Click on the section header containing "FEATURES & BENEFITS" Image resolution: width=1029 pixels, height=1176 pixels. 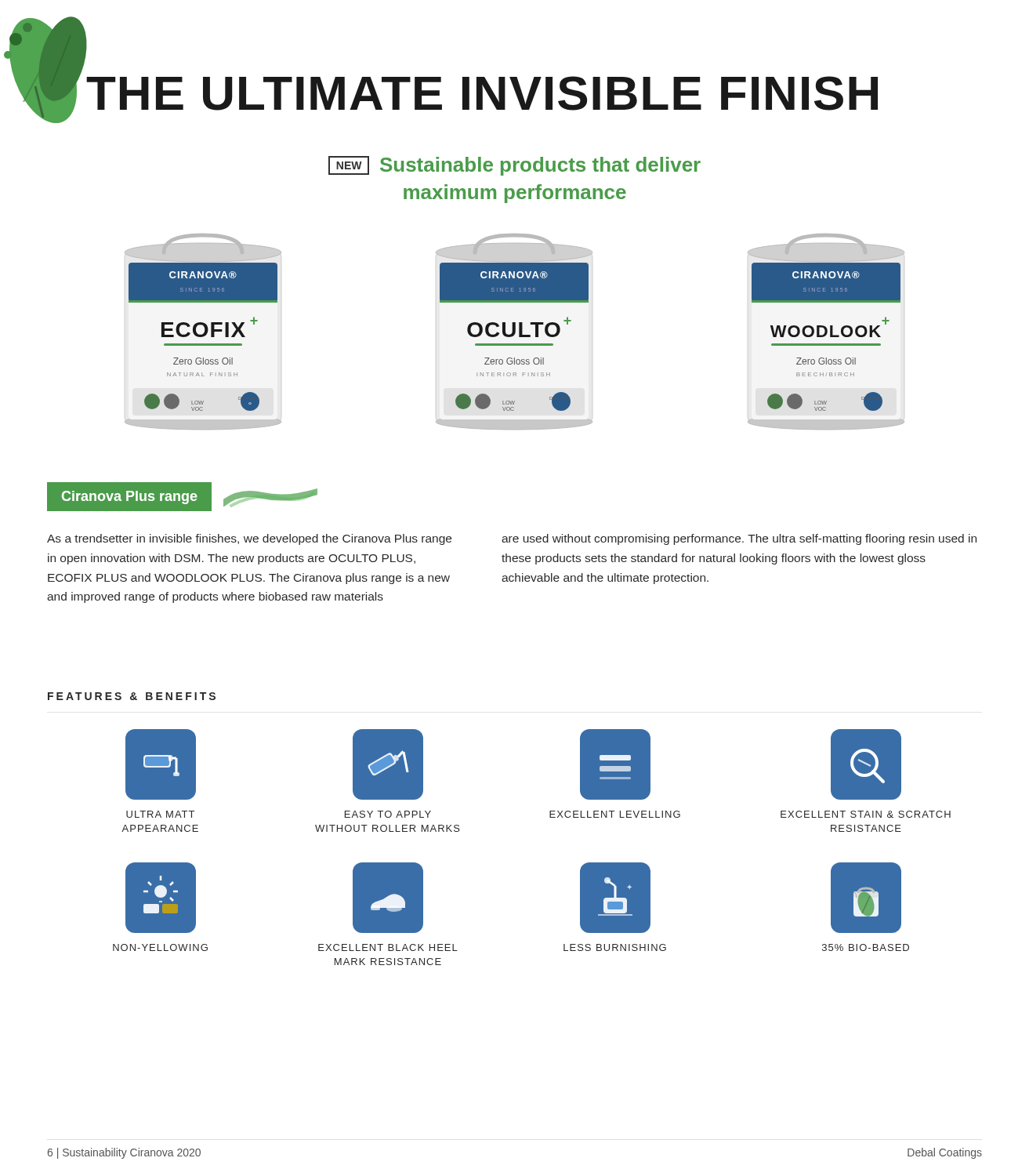pyautogui.click(x=133, y=696)
